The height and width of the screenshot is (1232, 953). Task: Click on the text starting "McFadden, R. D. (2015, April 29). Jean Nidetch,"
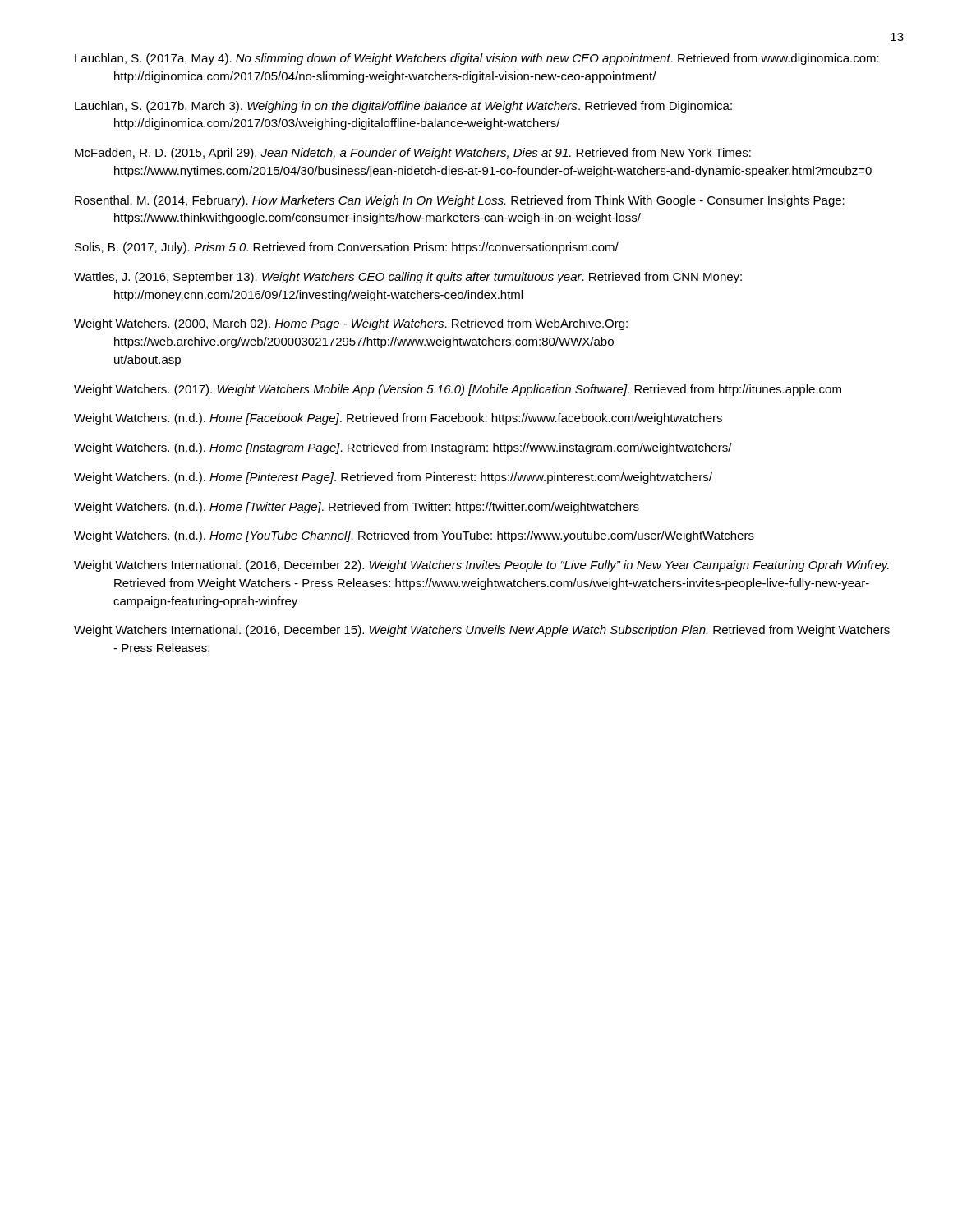473,161
